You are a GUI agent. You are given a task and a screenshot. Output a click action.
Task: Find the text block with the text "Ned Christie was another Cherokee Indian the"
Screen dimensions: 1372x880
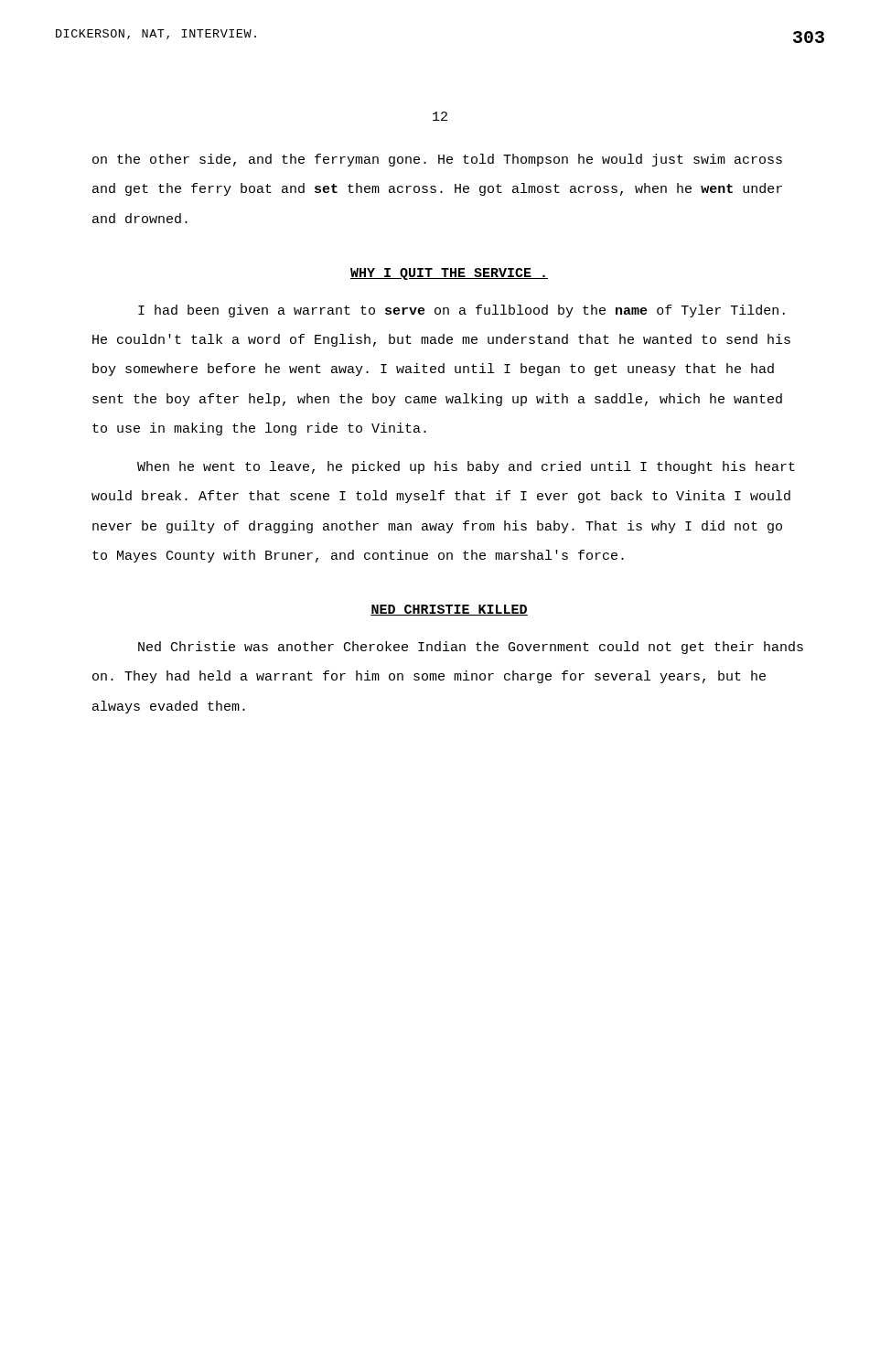449,678
